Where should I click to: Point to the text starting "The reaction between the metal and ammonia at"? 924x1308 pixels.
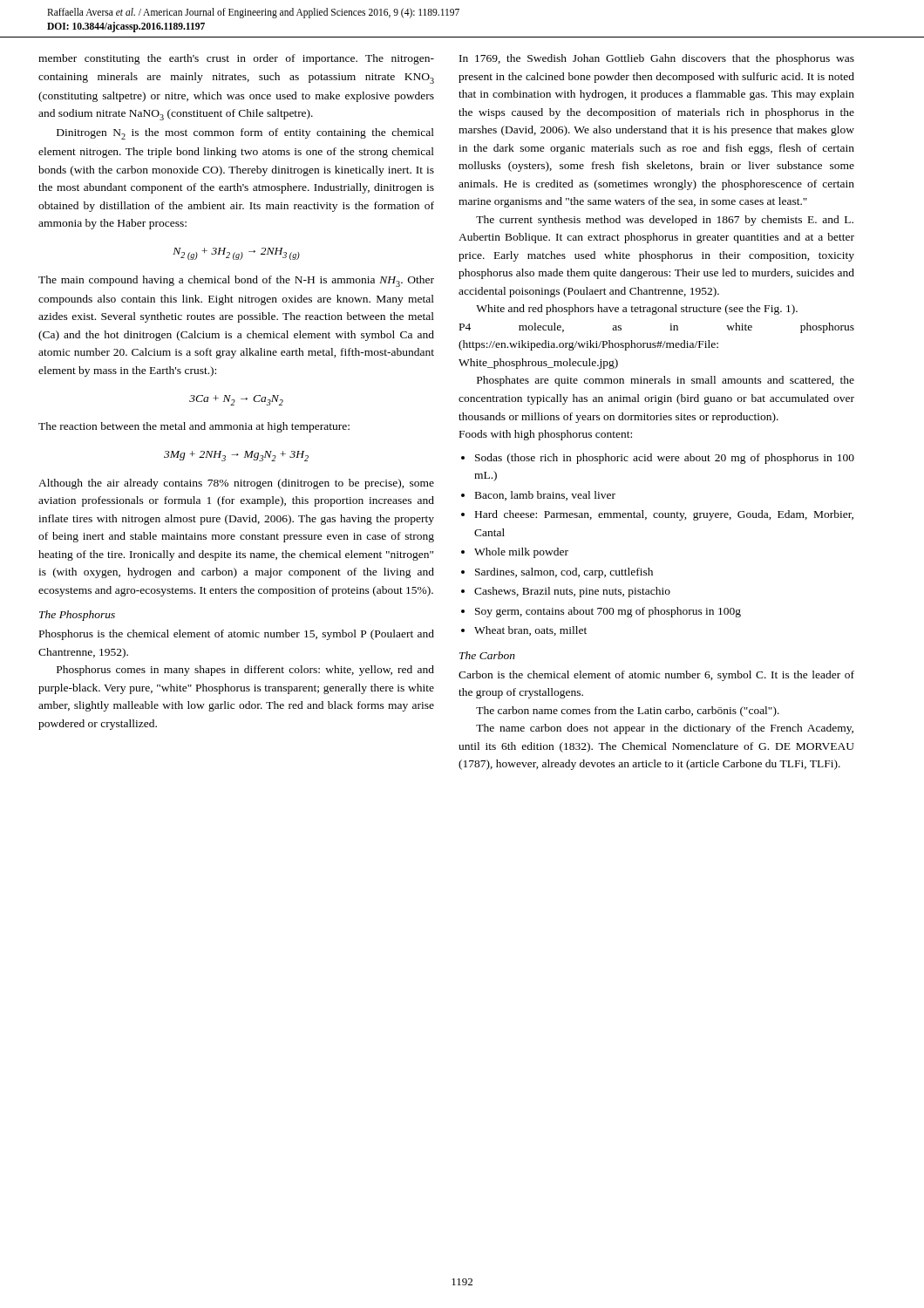[x=236, y=427]
